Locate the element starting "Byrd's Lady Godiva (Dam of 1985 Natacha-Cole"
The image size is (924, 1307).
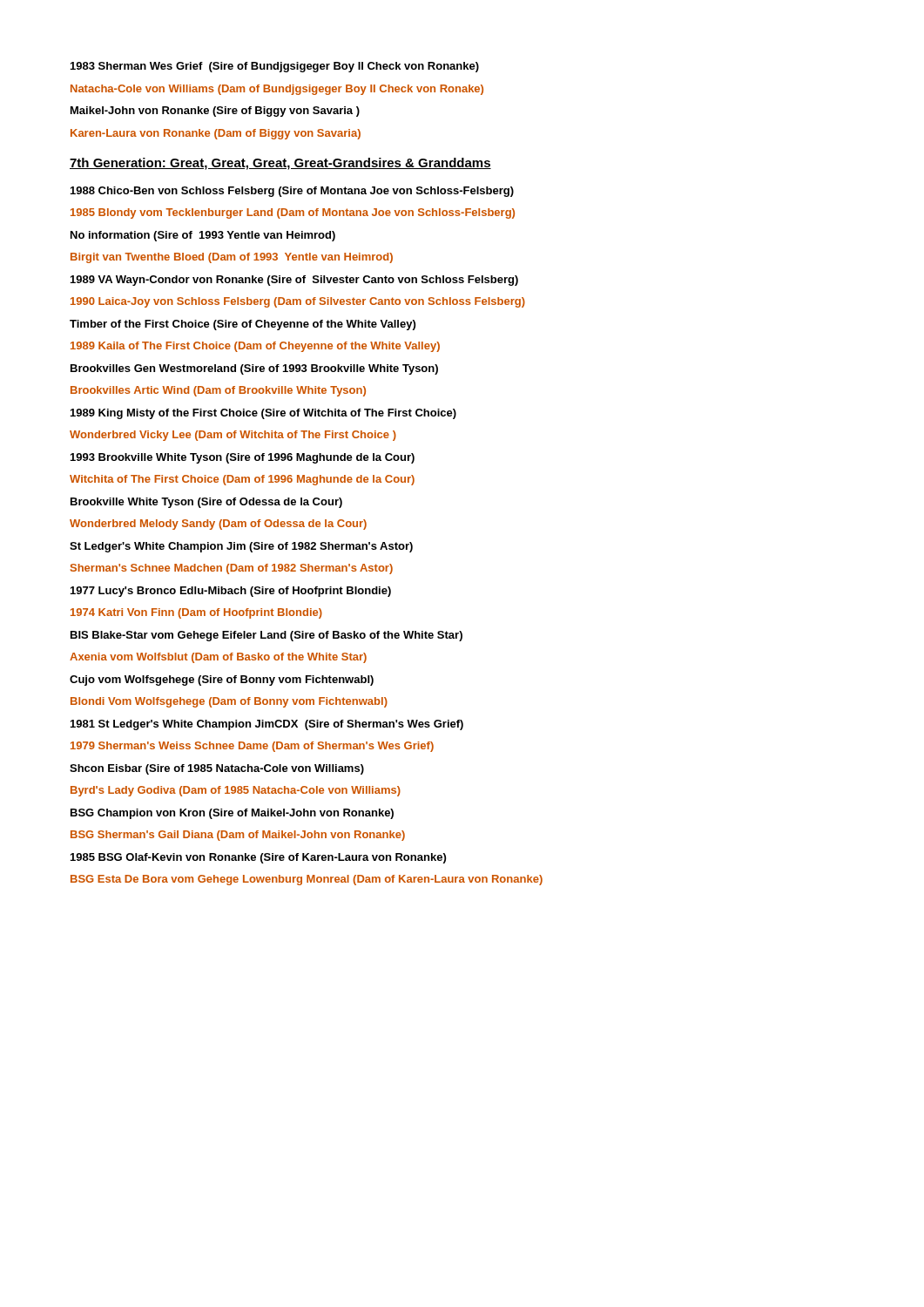(x=235, y=790)
